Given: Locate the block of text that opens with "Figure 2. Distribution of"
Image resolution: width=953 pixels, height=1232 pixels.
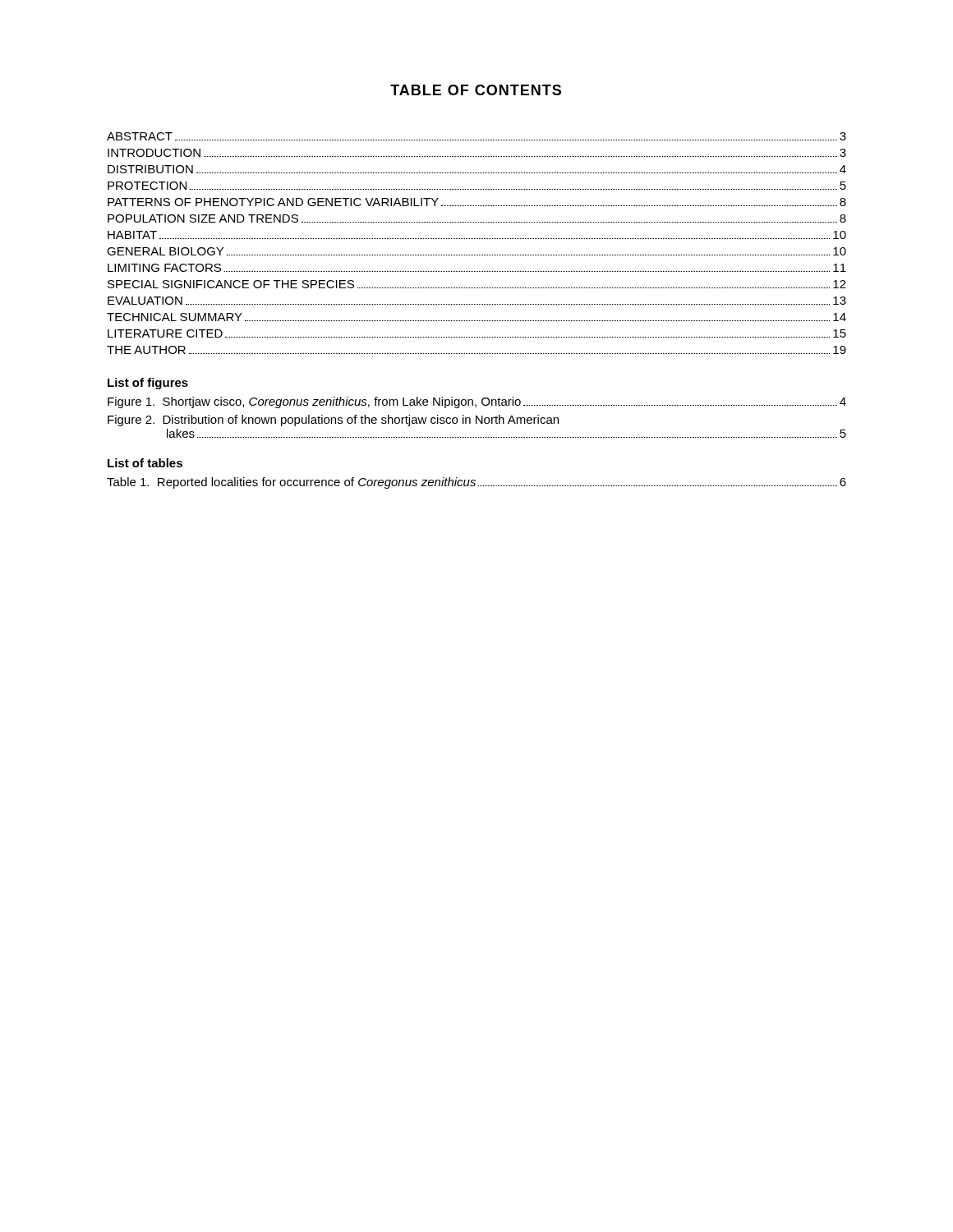Looking at the screenshot, I should tap(476, 427).
